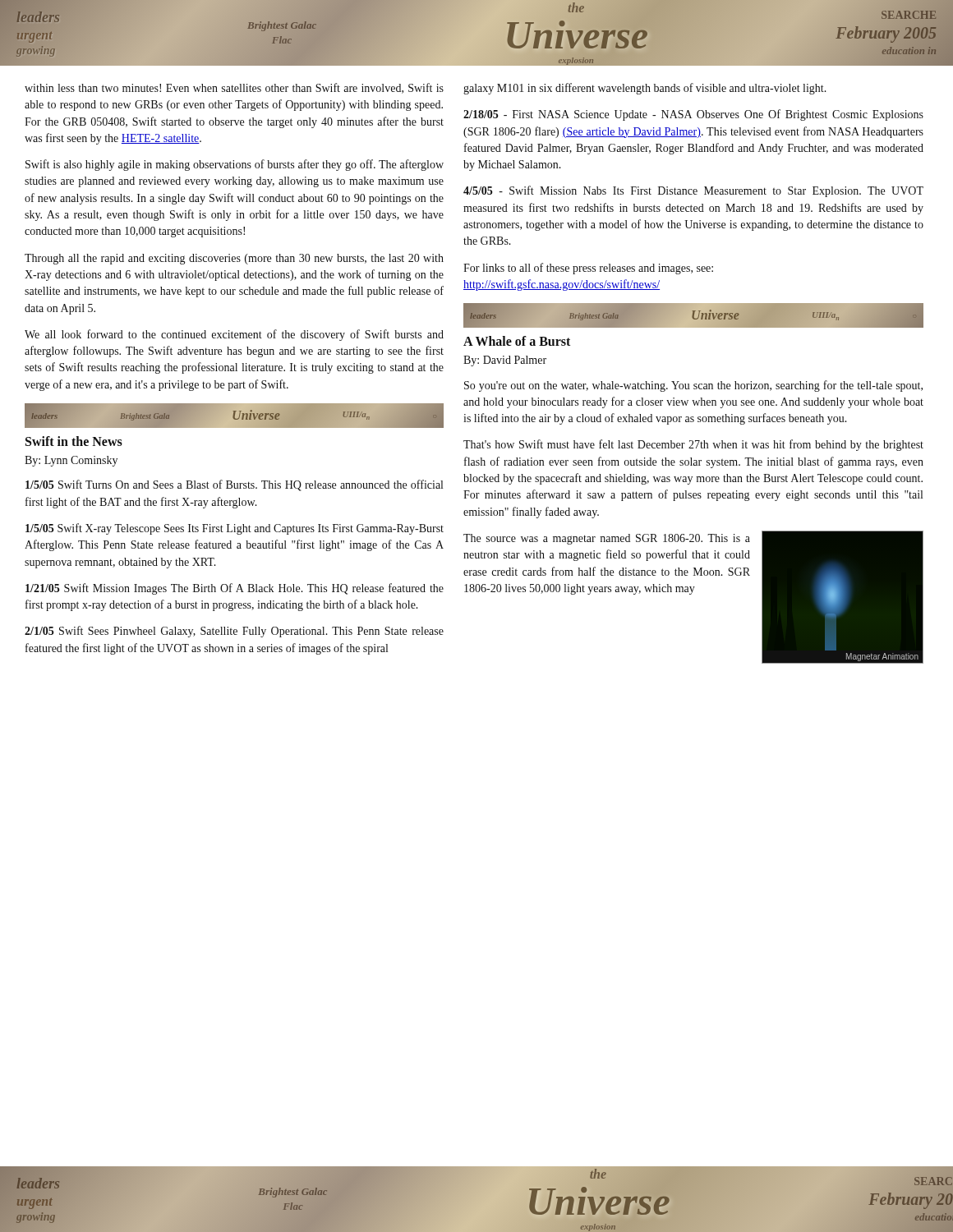Locate the block of text that opens with "within less than"
953x1232 pixels.
click(x=234, y=114)
